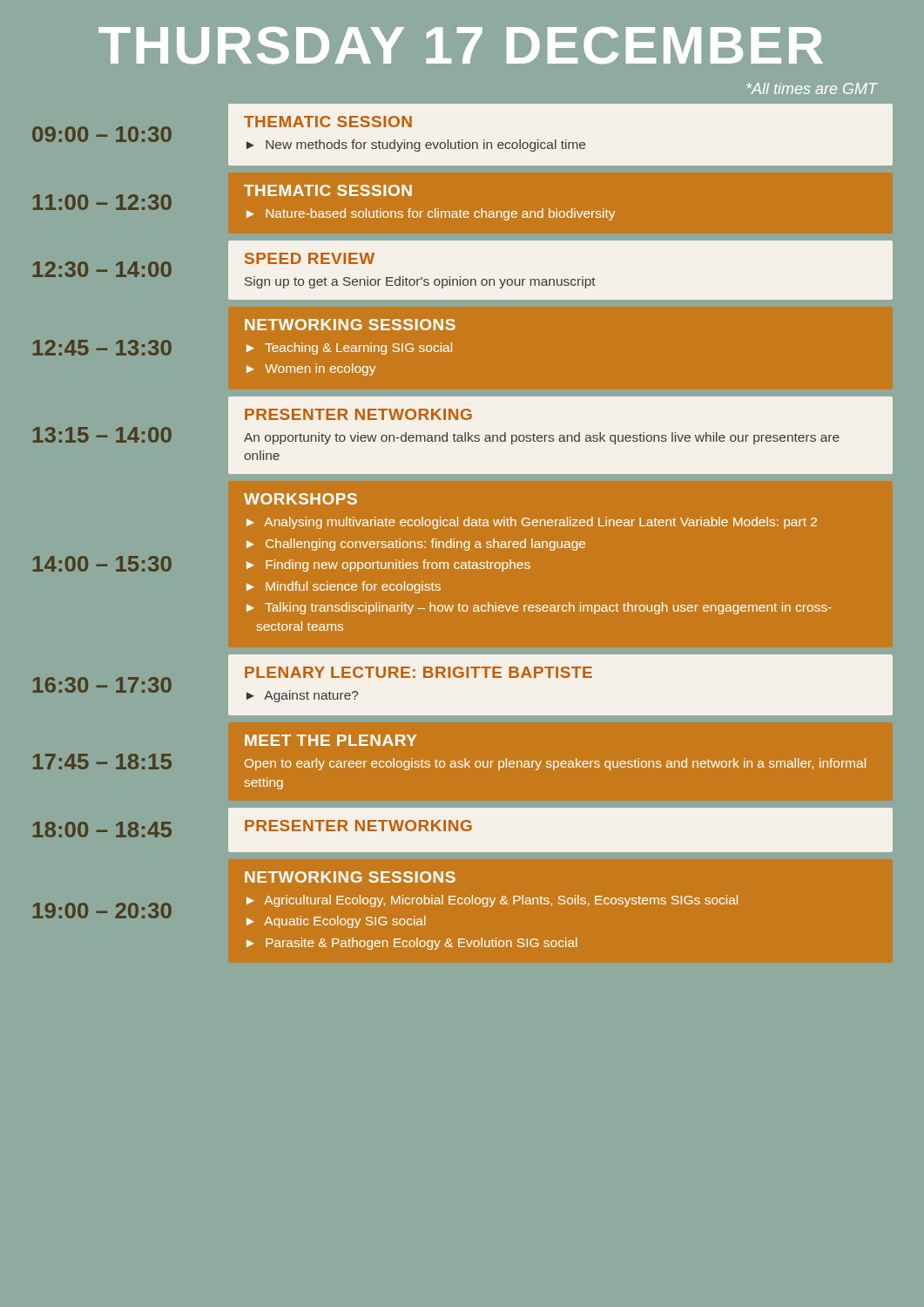Find the text block starting "Presenter Networking An opportunity to"
The width and height of the screenshot is (924, 1307).
(x=560, y=435)
